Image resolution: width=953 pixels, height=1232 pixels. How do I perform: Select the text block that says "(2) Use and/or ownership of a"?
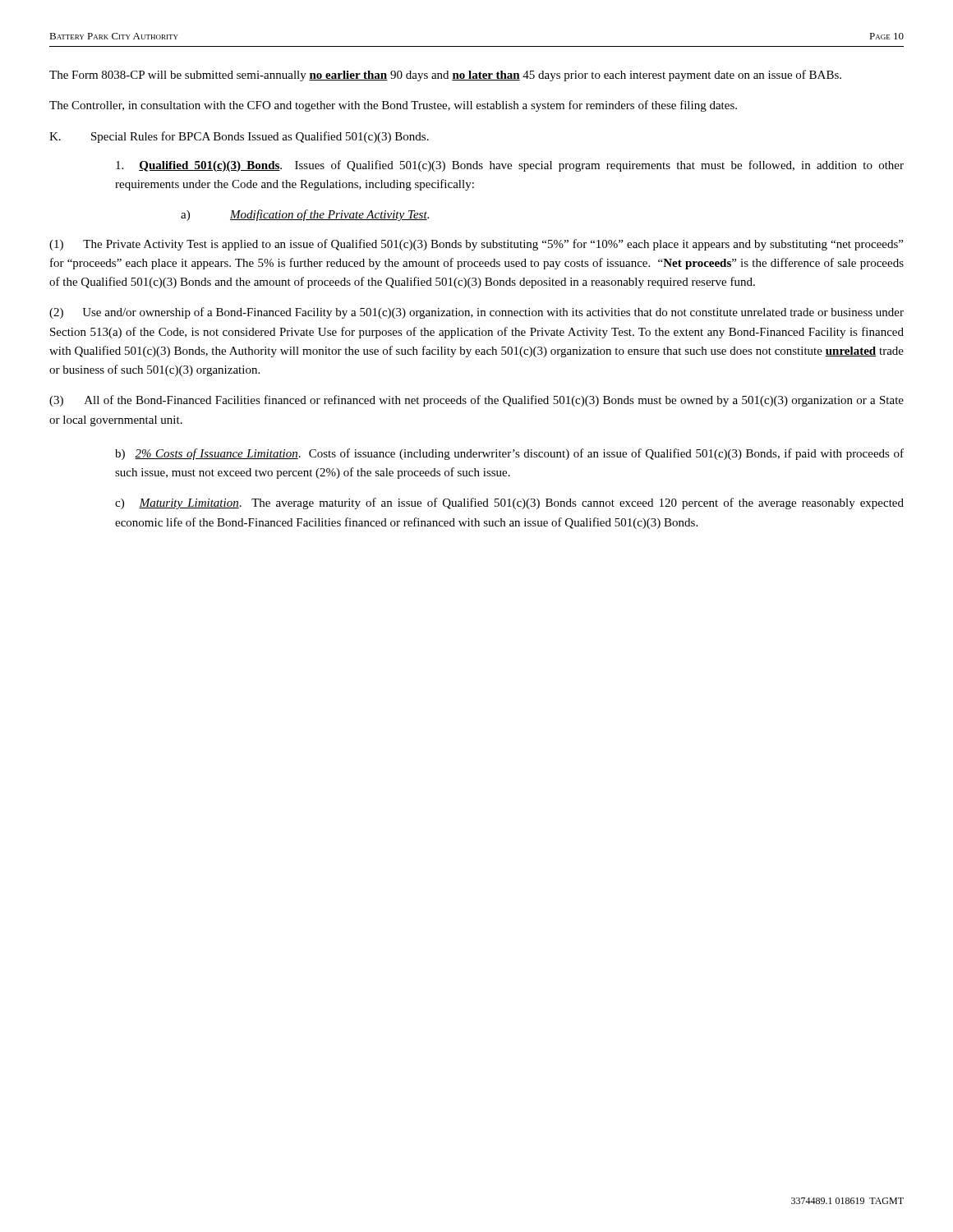point(476,341)
